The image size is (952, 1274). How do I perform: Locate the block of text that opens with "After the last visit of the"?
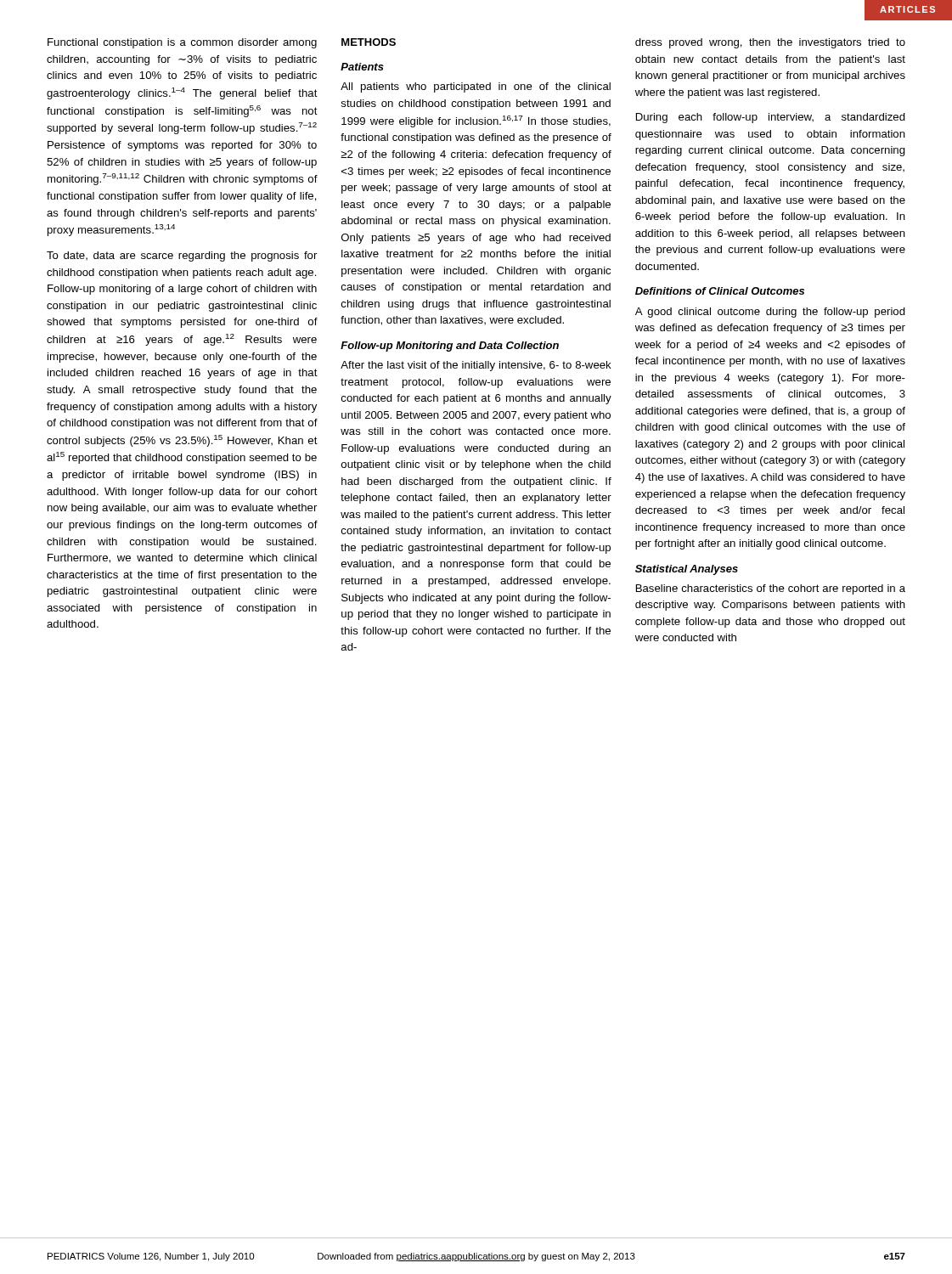(x=476, y=506)
